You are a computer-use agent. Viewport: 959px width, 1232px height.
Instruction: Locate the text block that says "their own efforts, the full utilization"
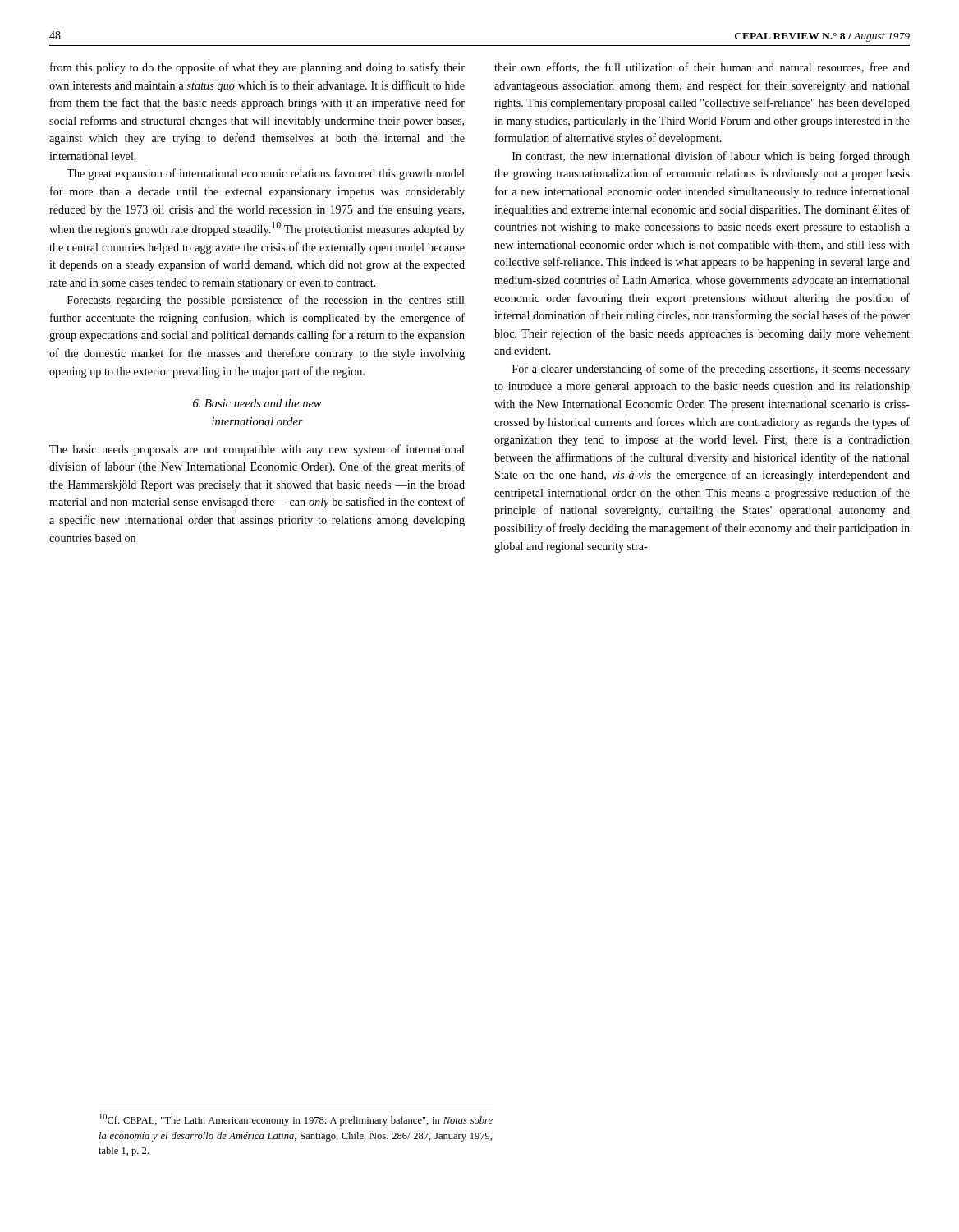click(702, 307)
